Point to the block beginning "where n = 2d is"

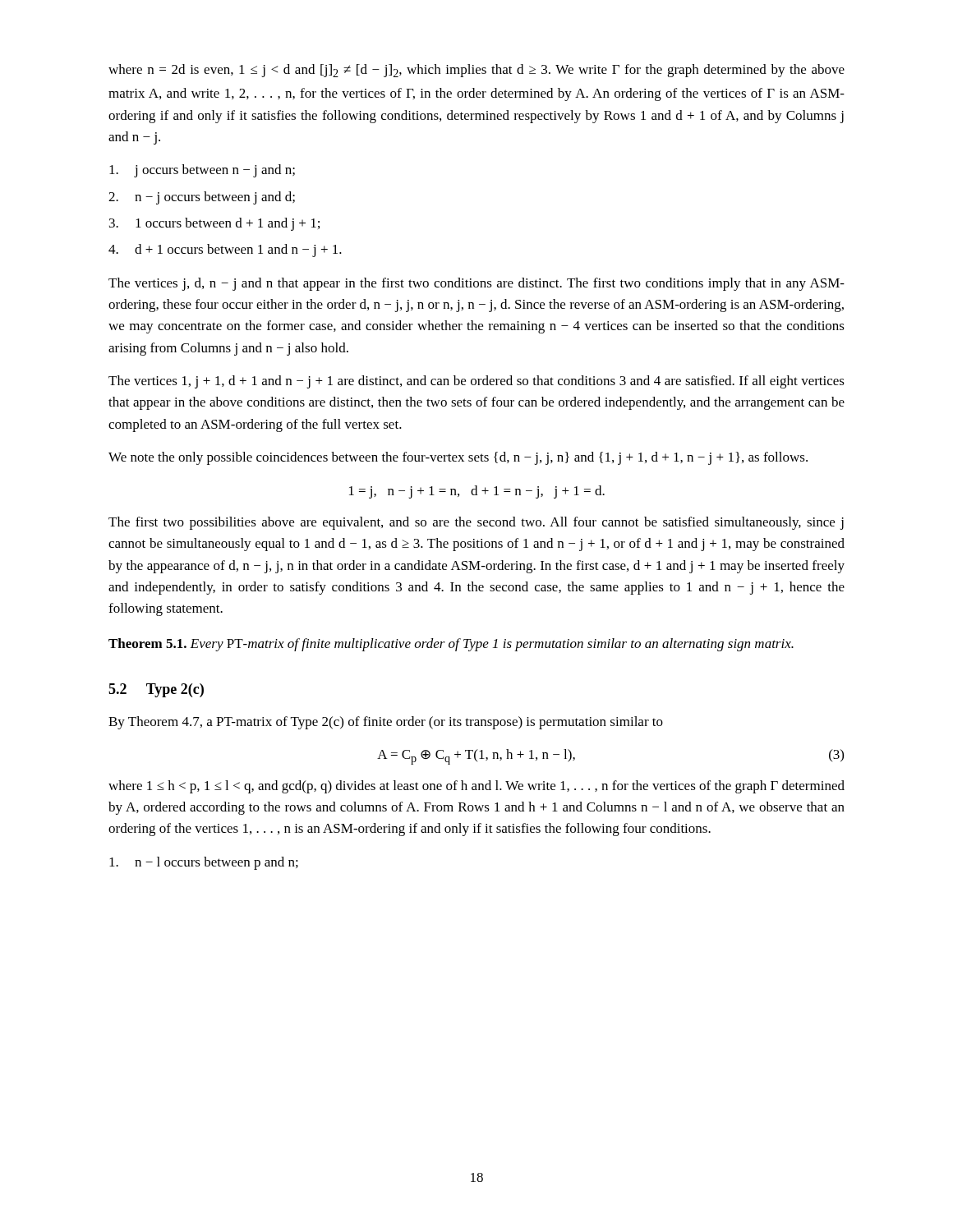point(476,104)
